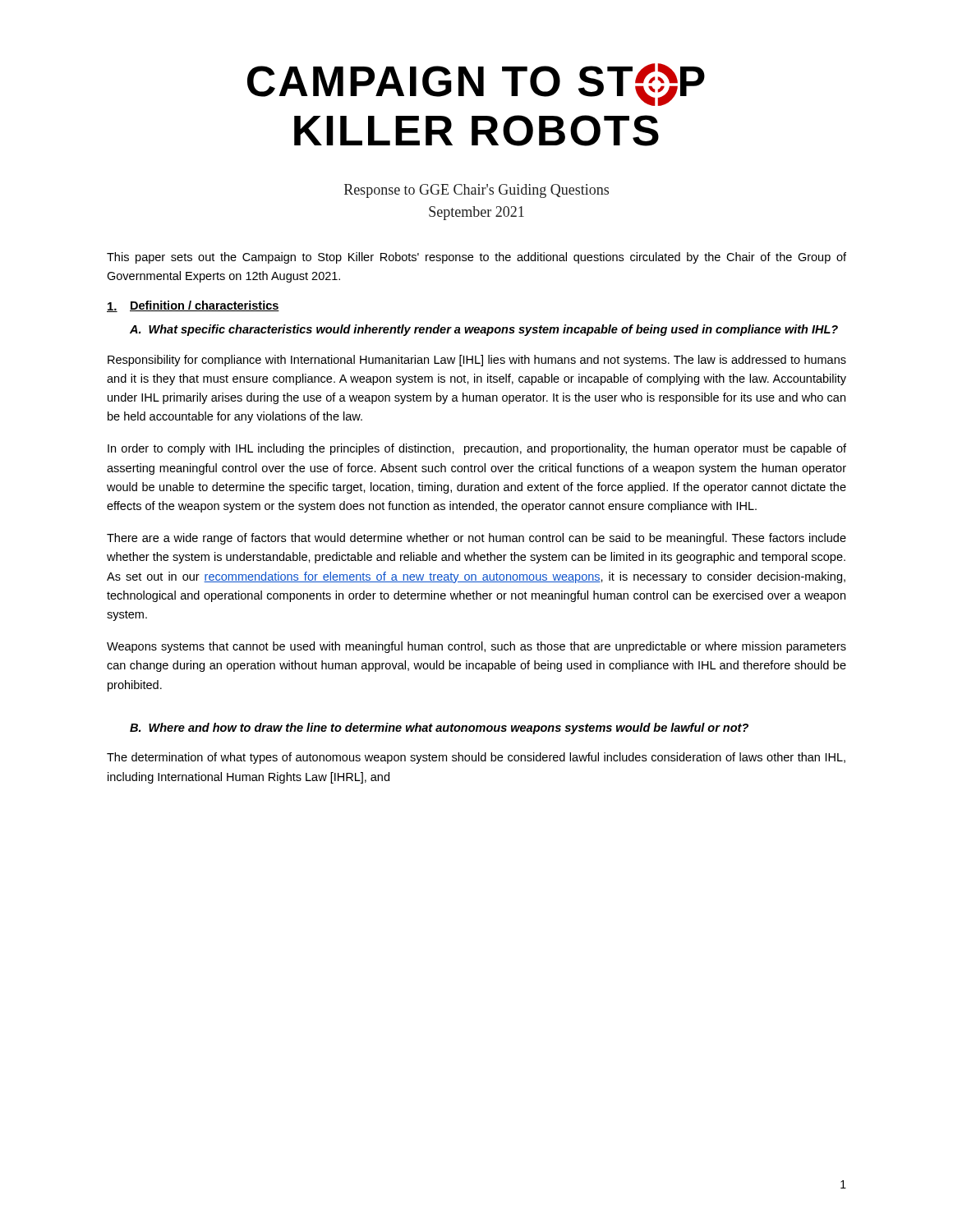Find the element starting "In order to comply"

pos(476,477)
